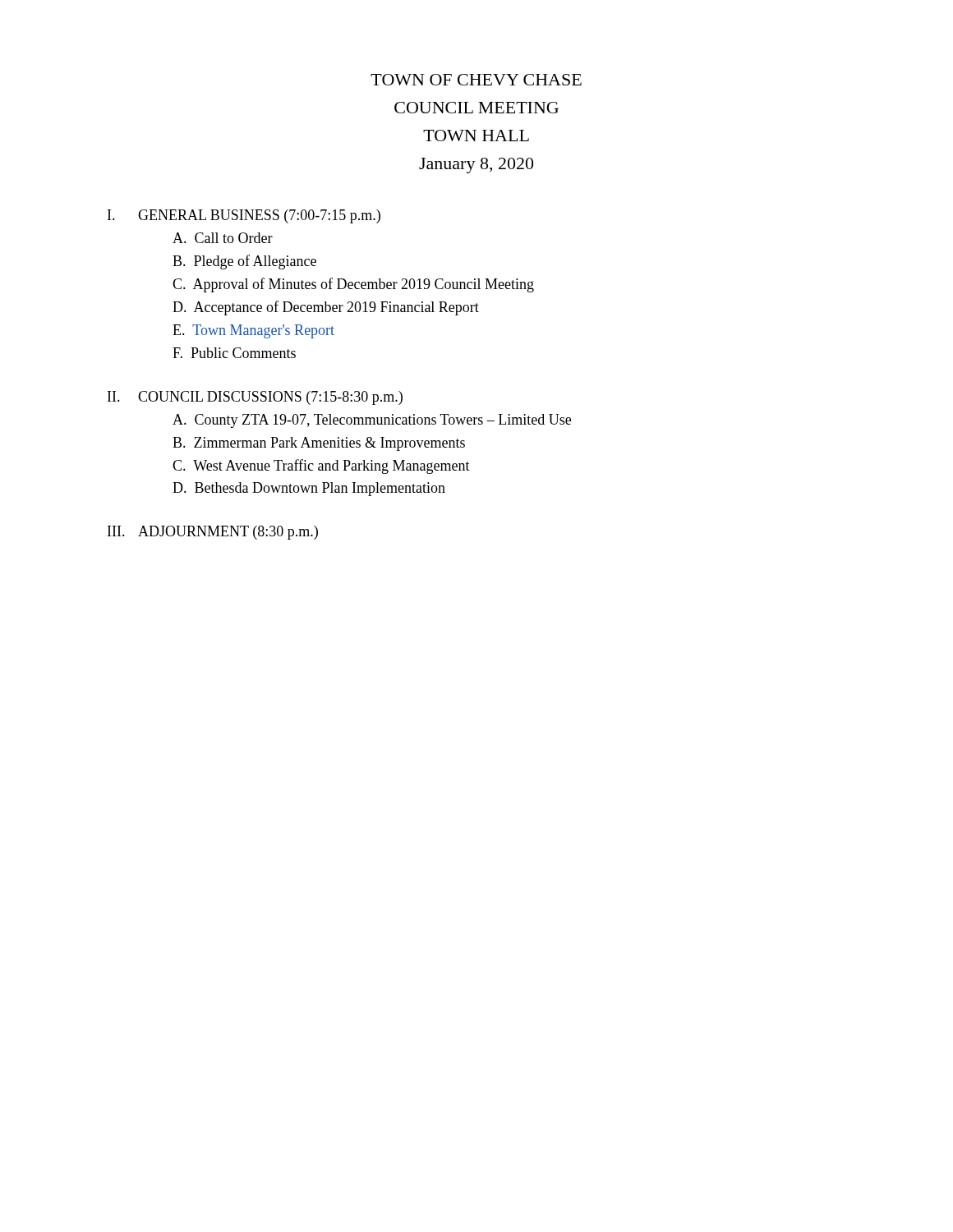This screenshot has width=953, height=1232.
Task: Select the list item containing "F. Public Comments"
Action: (234, 353)
